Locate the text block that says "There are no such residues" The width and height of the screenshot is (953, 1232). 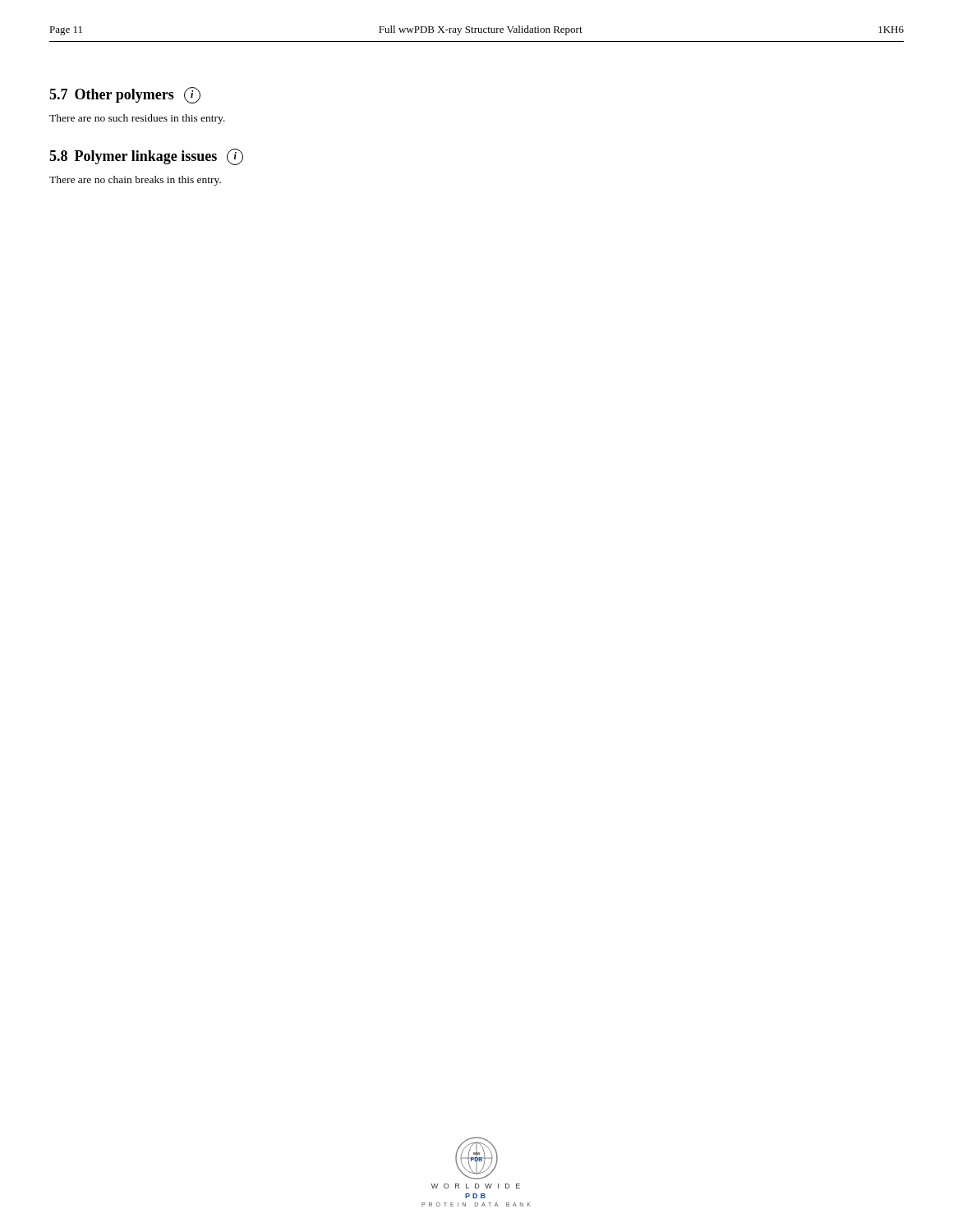click(137, 118)
